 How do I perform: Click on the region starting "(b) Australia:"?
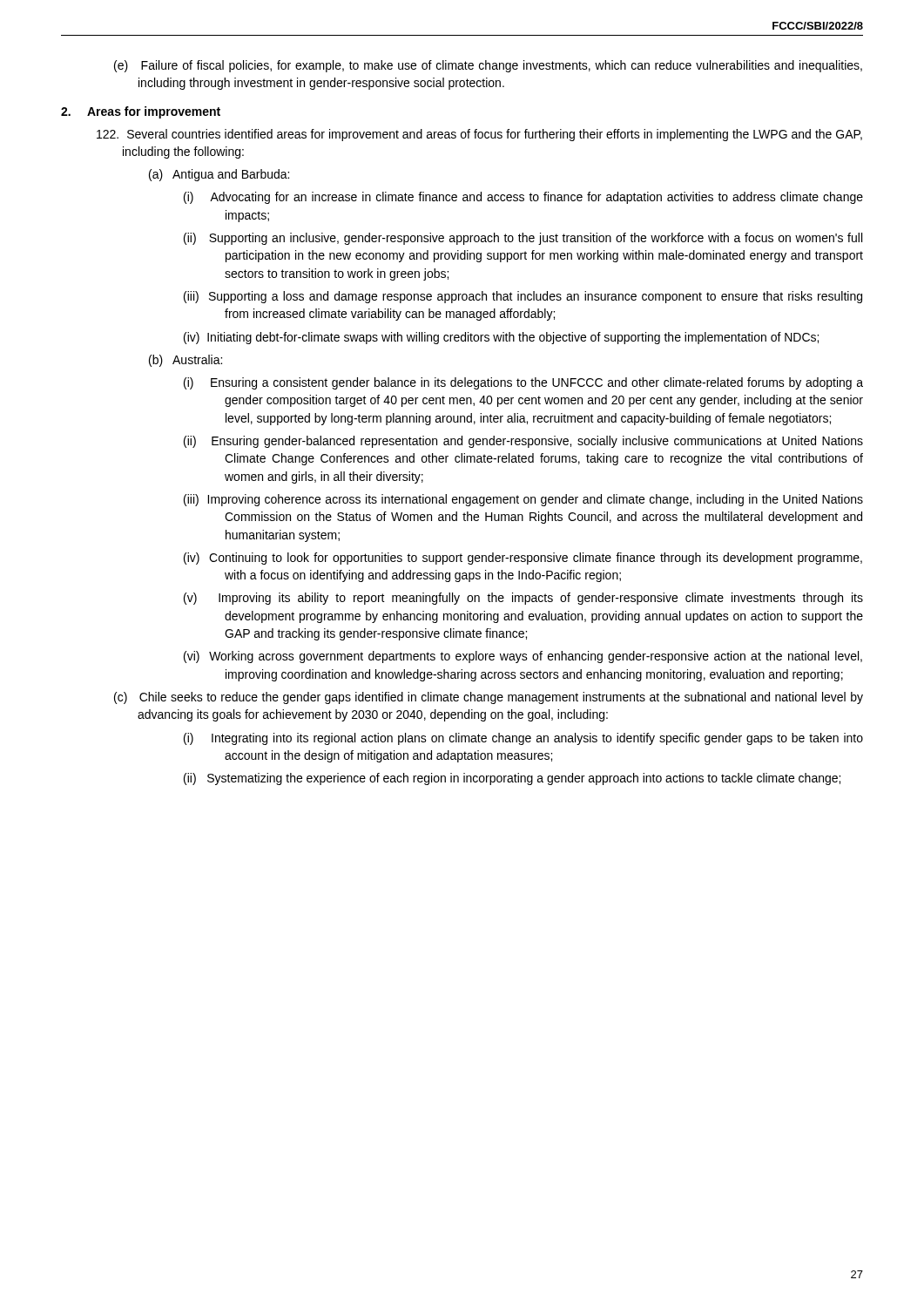click(185, 361)
